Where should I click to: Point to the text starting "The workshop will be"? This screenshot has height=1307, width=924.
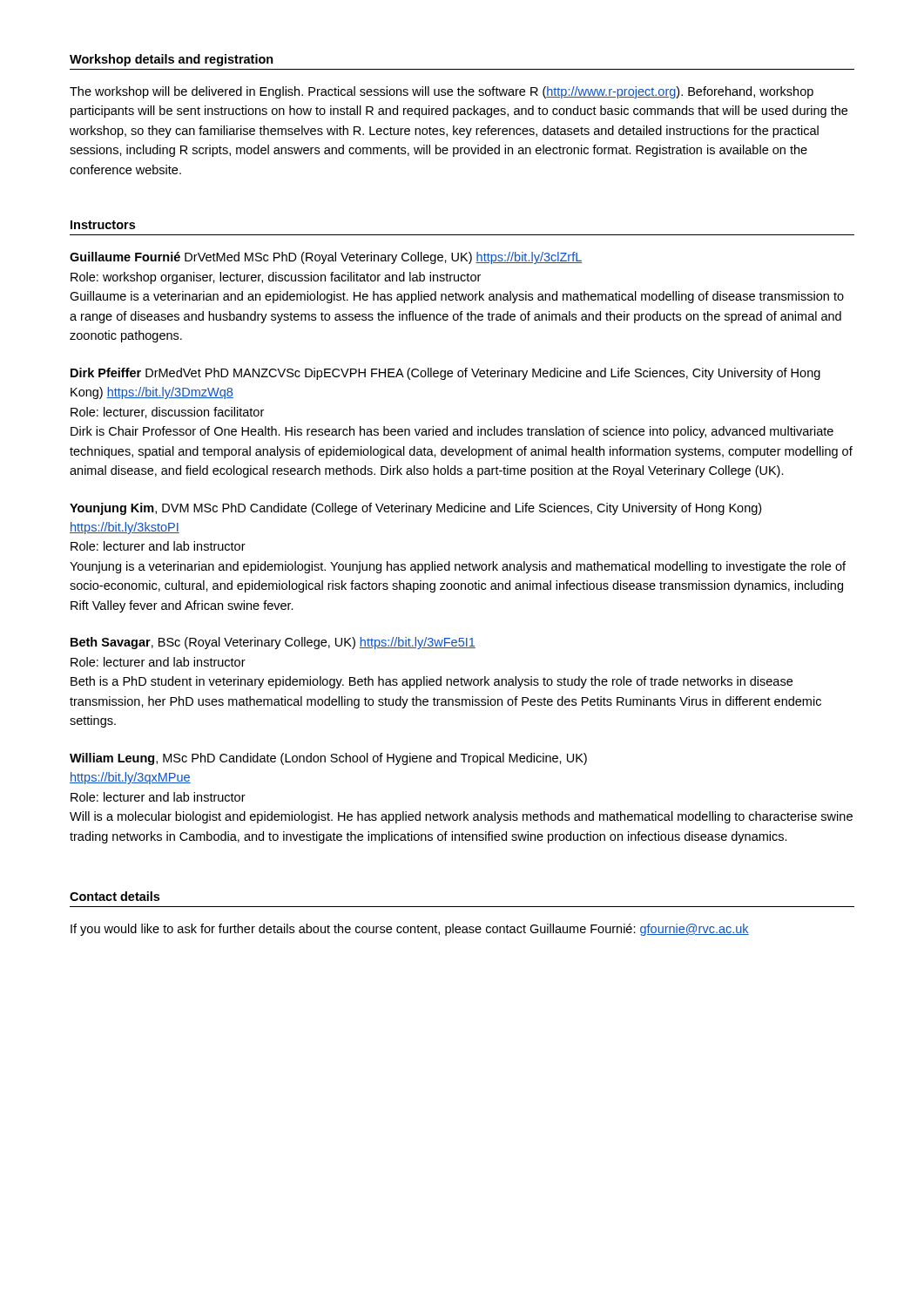(459, 131)
